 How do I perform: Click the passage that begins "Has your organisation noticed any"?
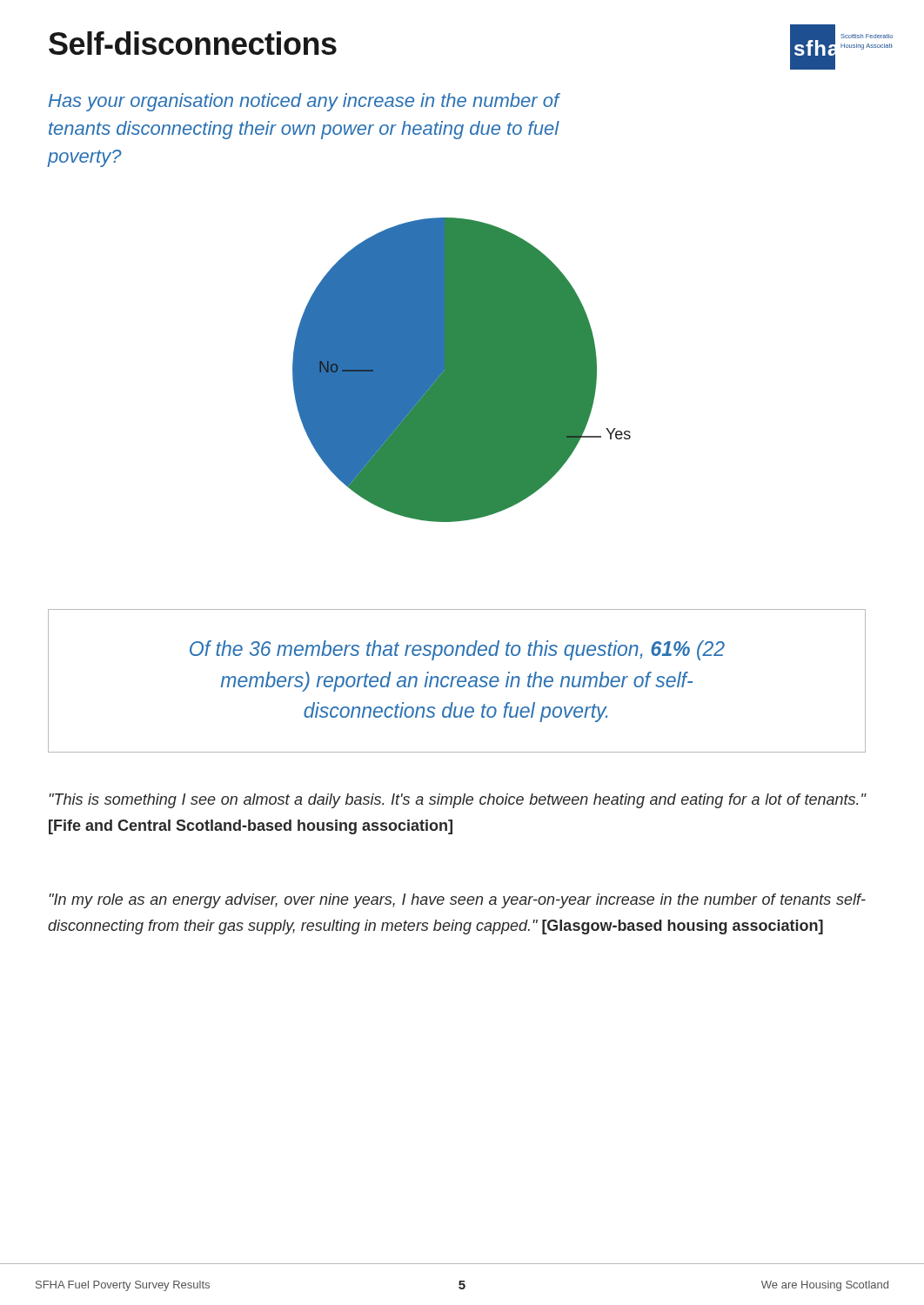(x=374, y=129)
